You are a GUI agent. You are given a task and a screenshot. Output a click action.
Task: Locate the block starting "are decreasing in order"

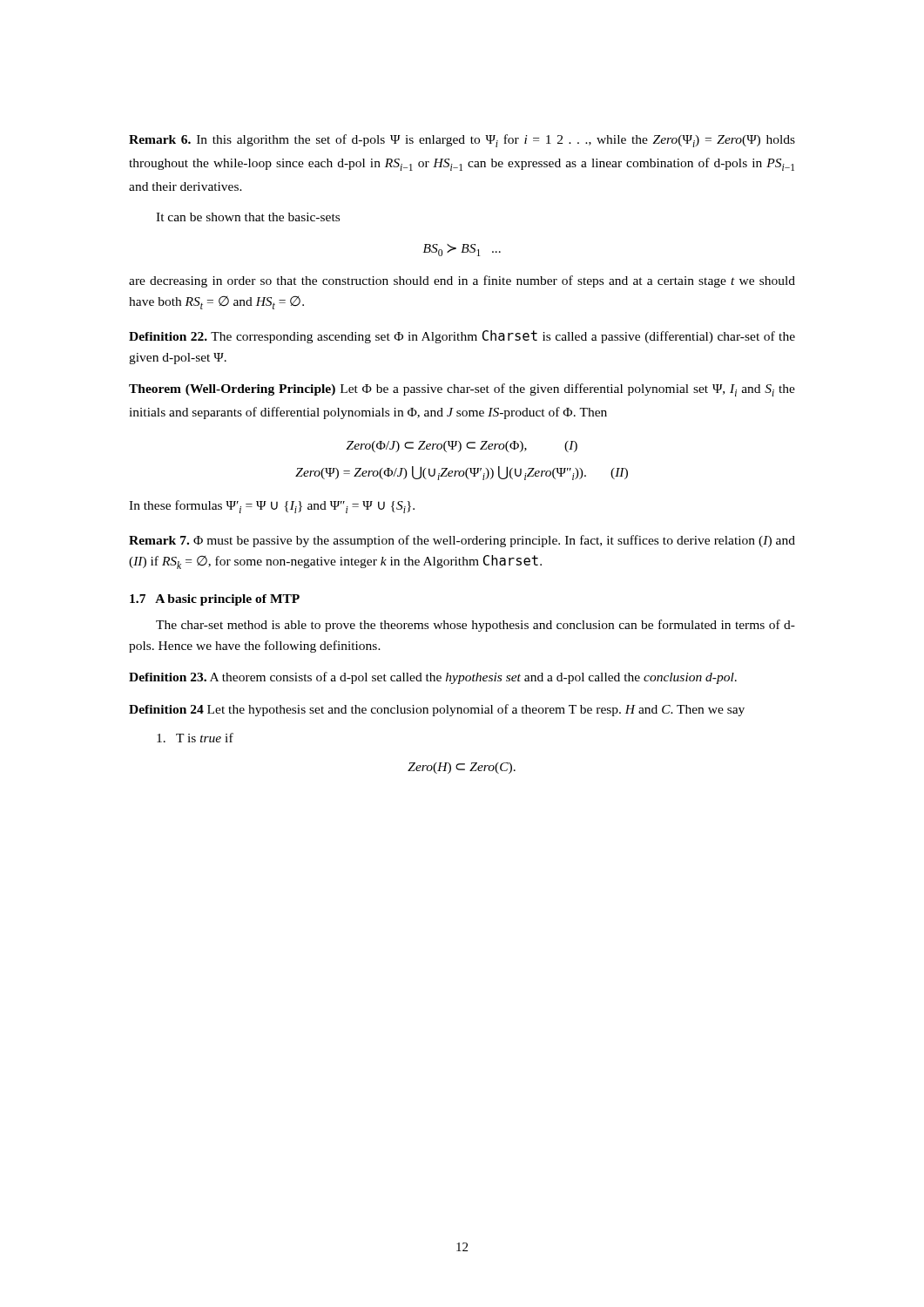pos(462,292)
